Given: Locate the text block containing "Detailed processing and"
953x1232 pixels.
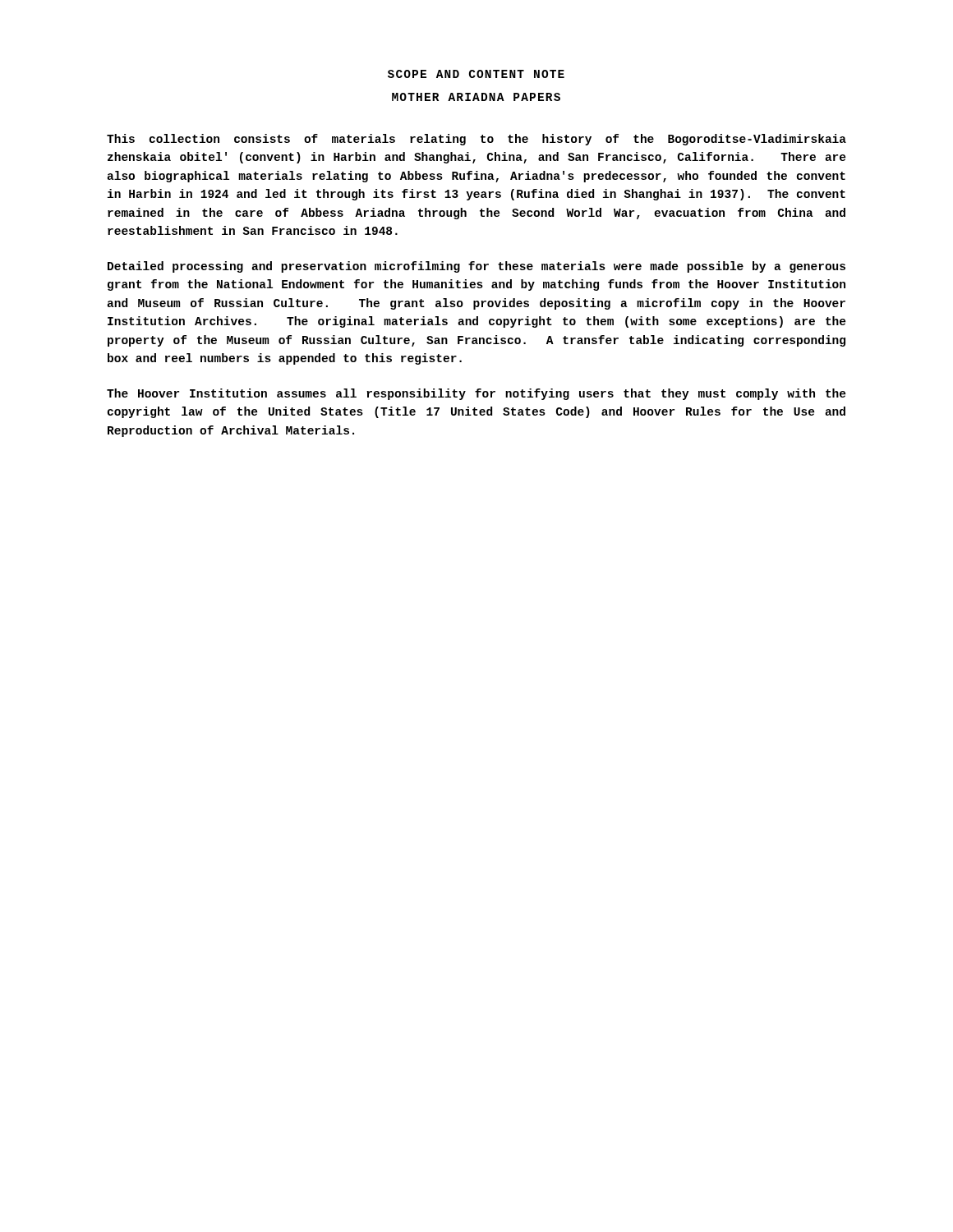Looking at the screenshot, I should pyautogui.click(x=476, y=313).
